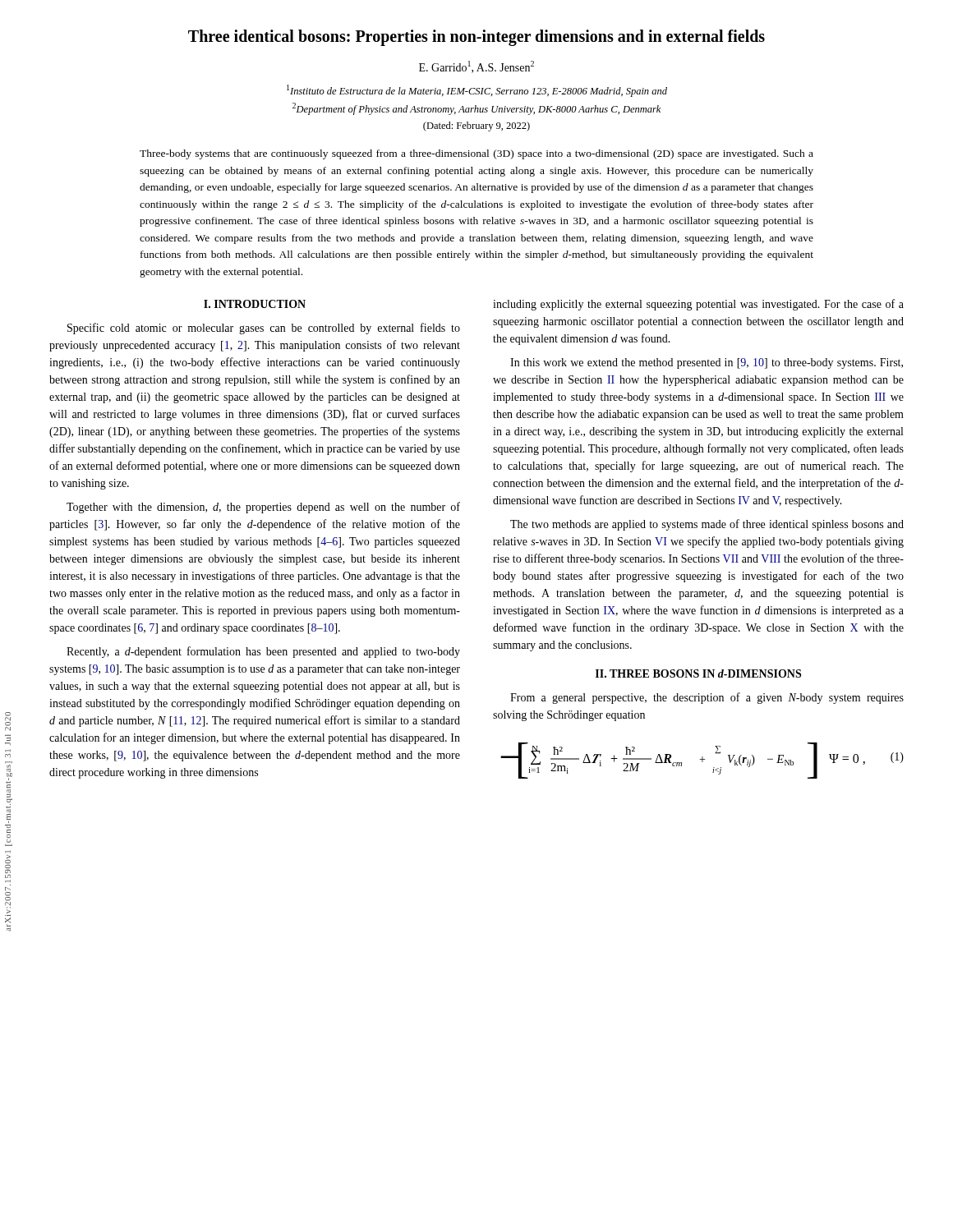The height and width of the screenshot is (1232, 953).
Task: Select the title with the text "Three identical bosons: Properties in non-integer"
Action: pos(476,36)
